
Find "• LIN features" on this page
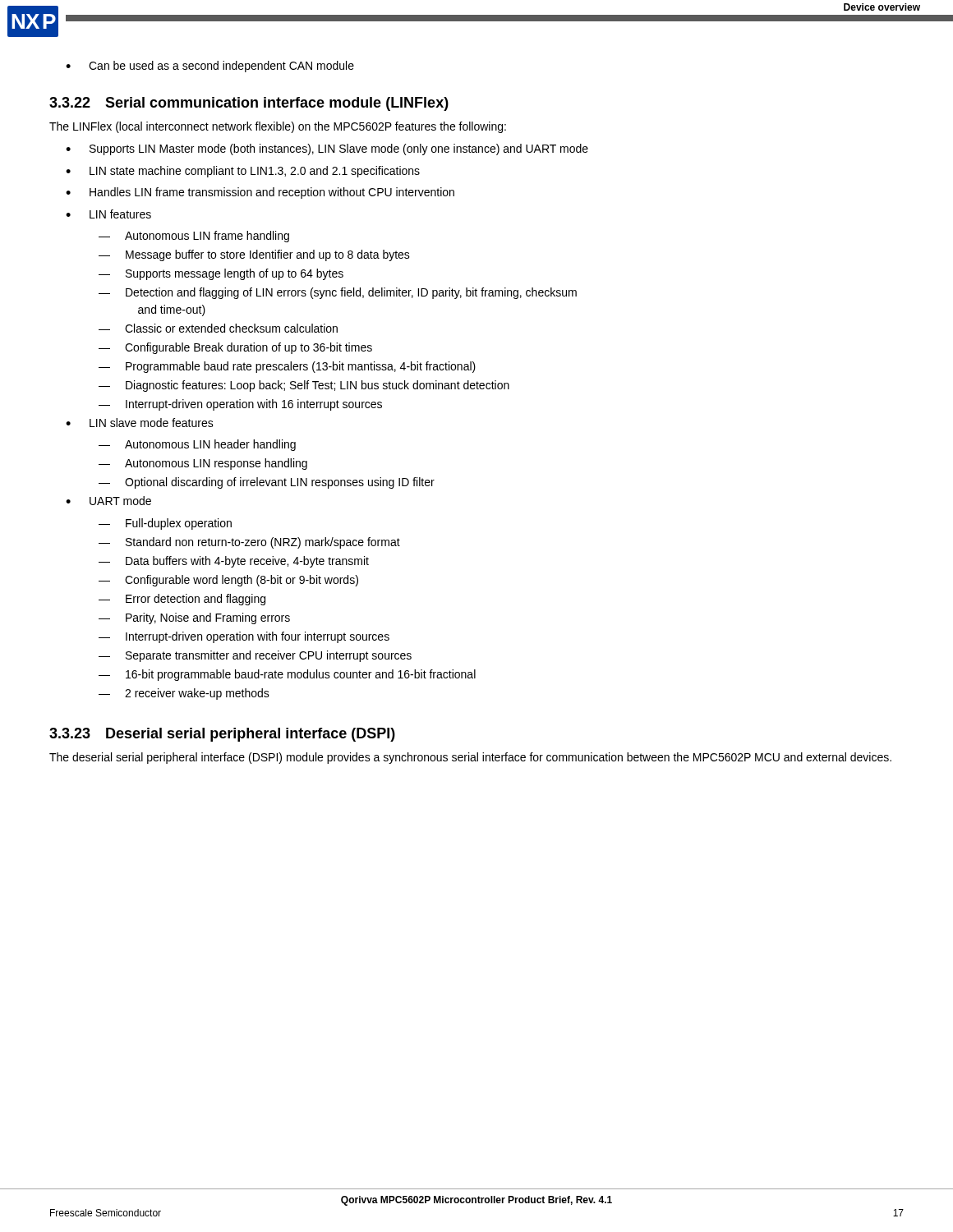(108, 214)
